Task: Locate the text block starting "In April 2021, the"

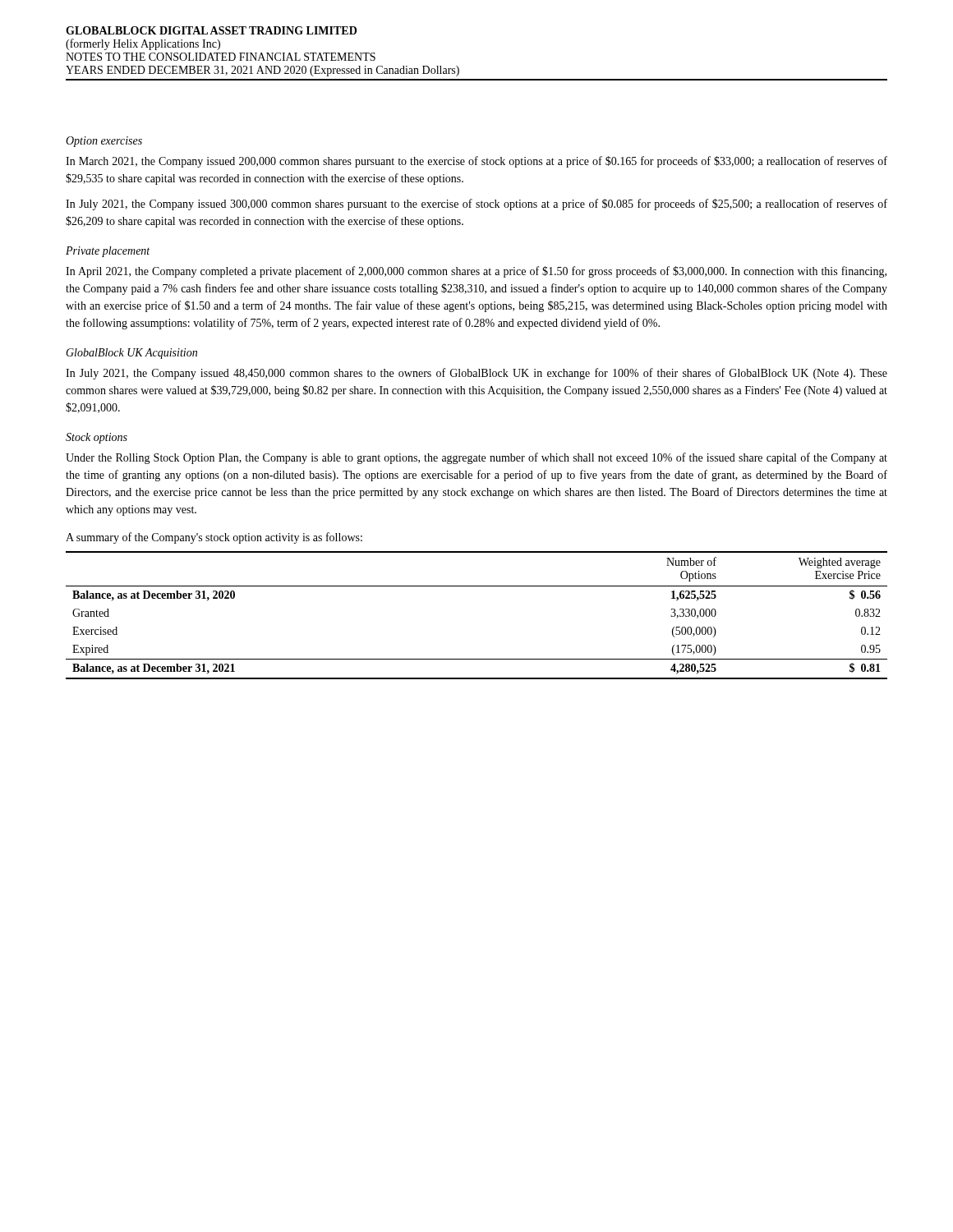Action: (476, 297)
